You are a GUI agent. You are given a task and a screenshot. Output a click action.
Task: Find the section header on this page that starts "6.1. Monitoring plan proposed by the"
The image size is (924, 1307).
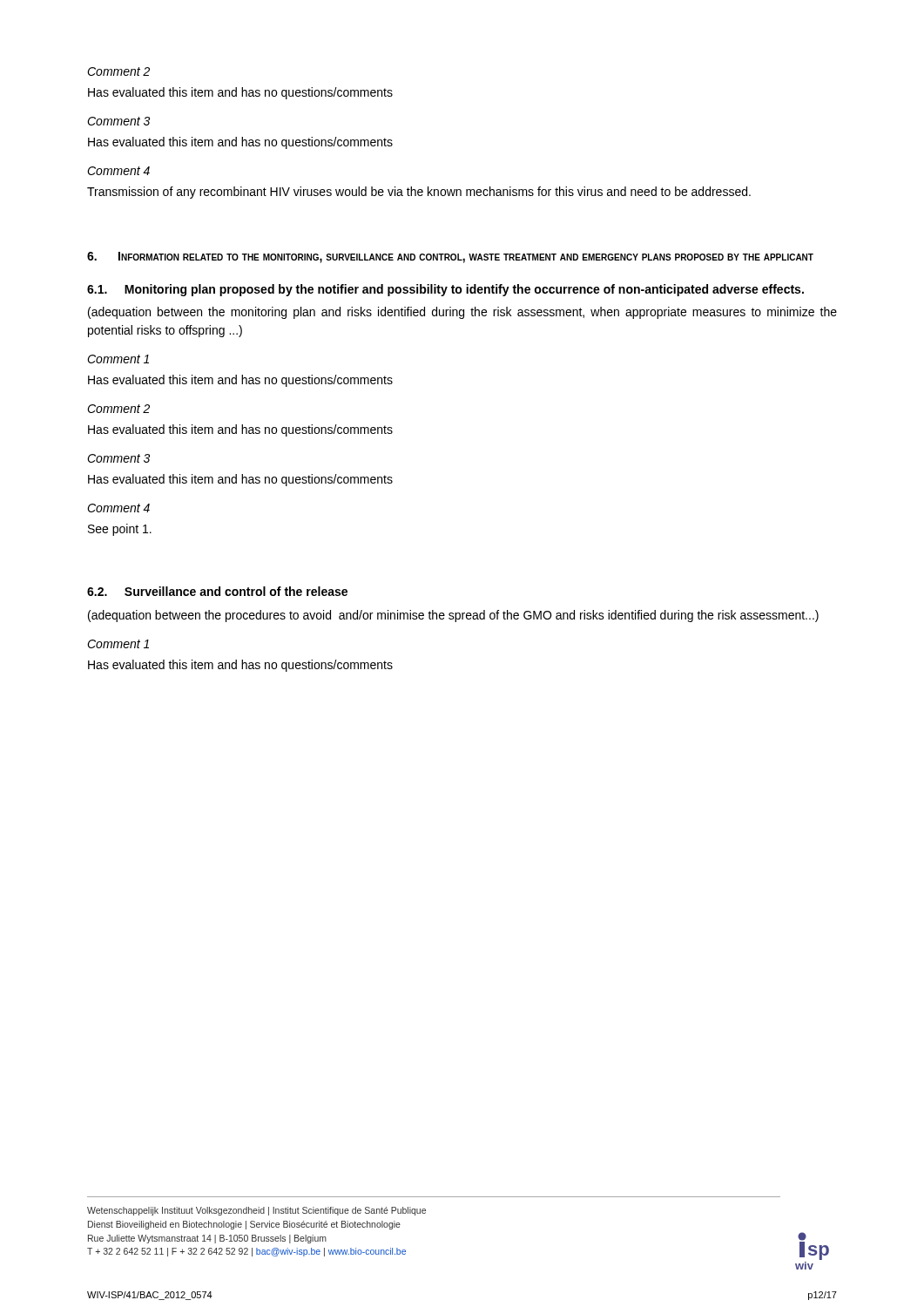pyautogui.click(x=446, y=289)
